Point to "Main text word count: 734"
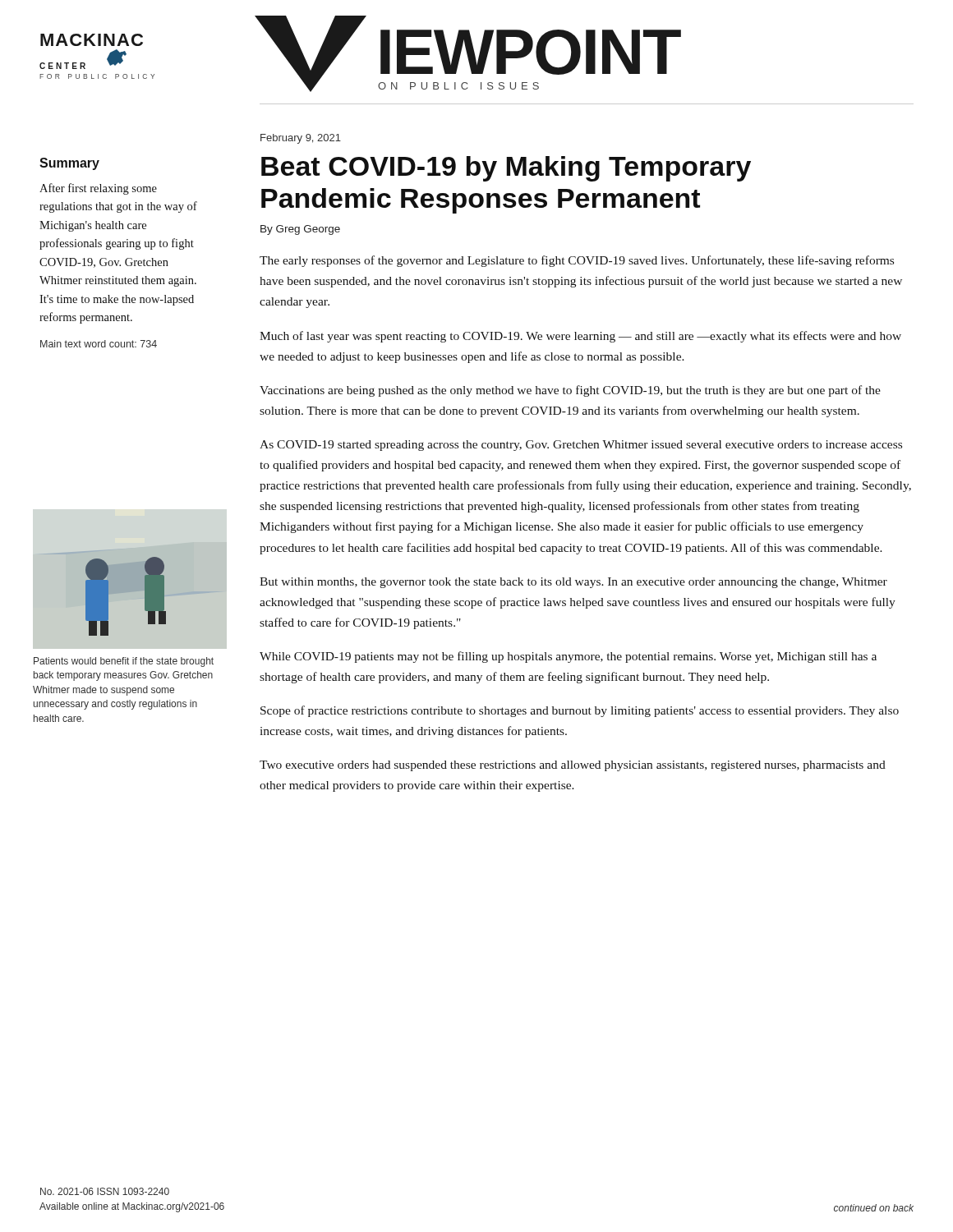 click(x=98, y=344)
